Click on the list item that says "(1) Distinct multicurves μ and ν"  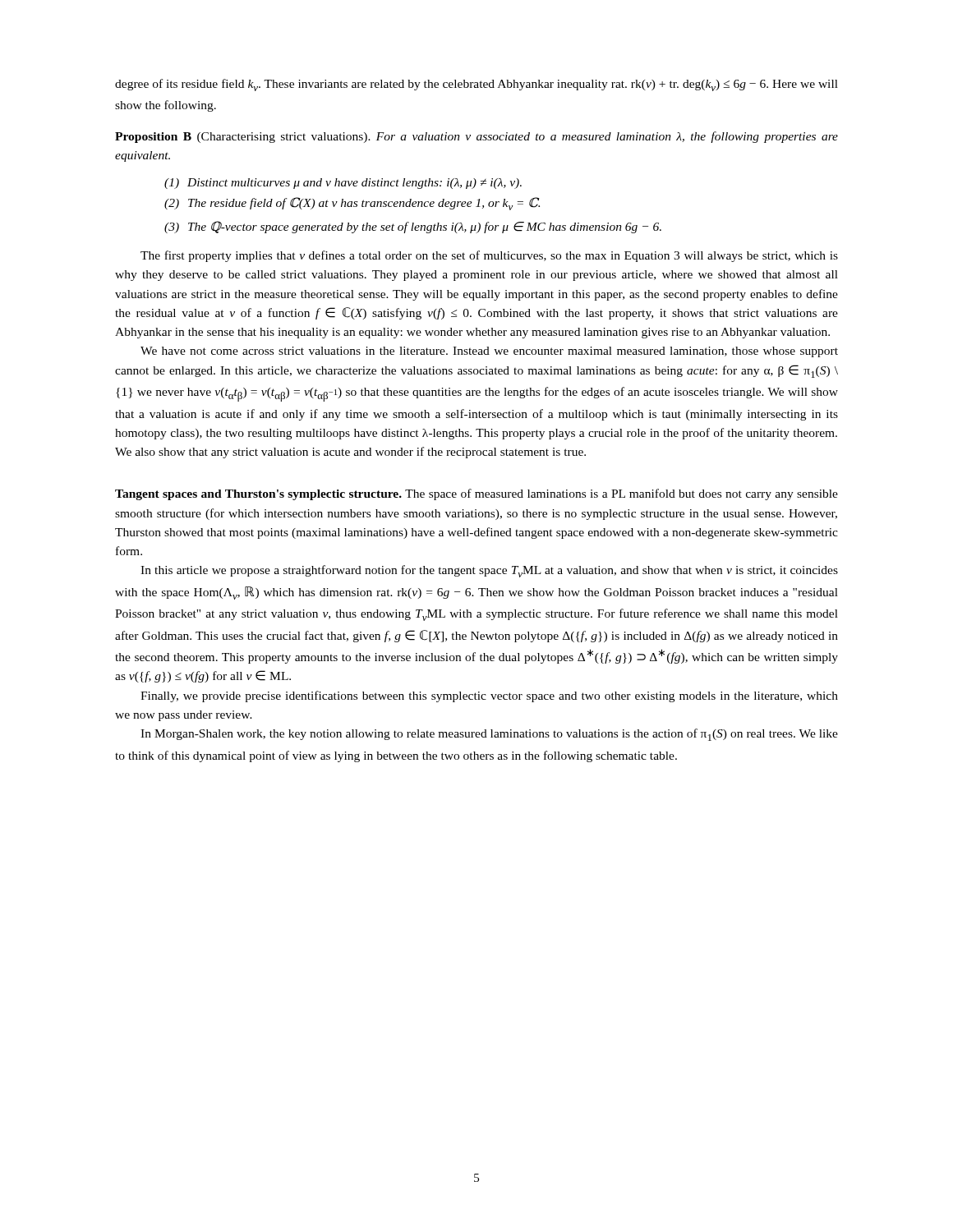(x=501, y=182)
